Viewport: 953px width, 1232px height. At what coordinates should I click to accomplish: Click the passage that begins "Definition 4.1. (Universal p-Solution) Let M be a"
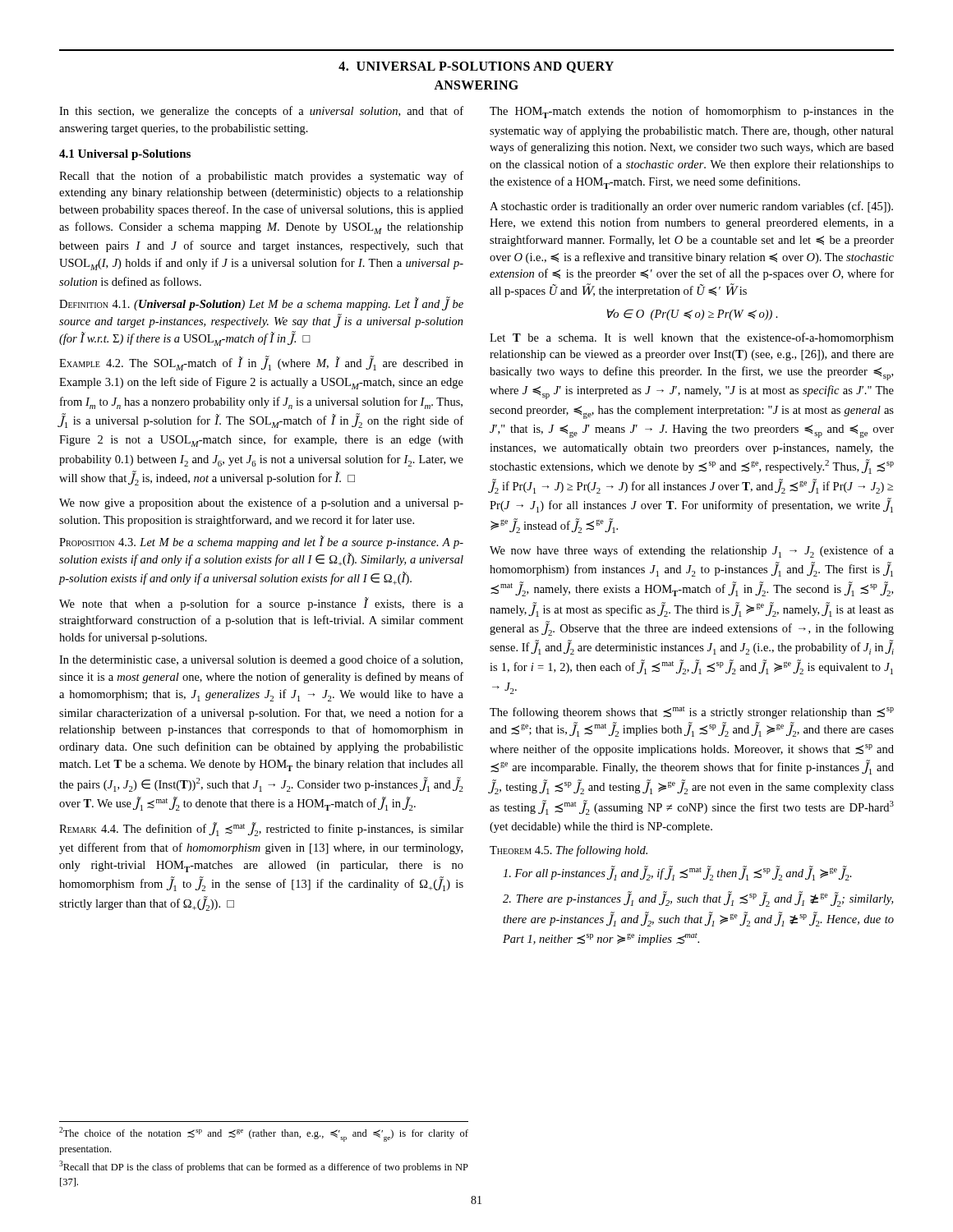tap(261, 323)
